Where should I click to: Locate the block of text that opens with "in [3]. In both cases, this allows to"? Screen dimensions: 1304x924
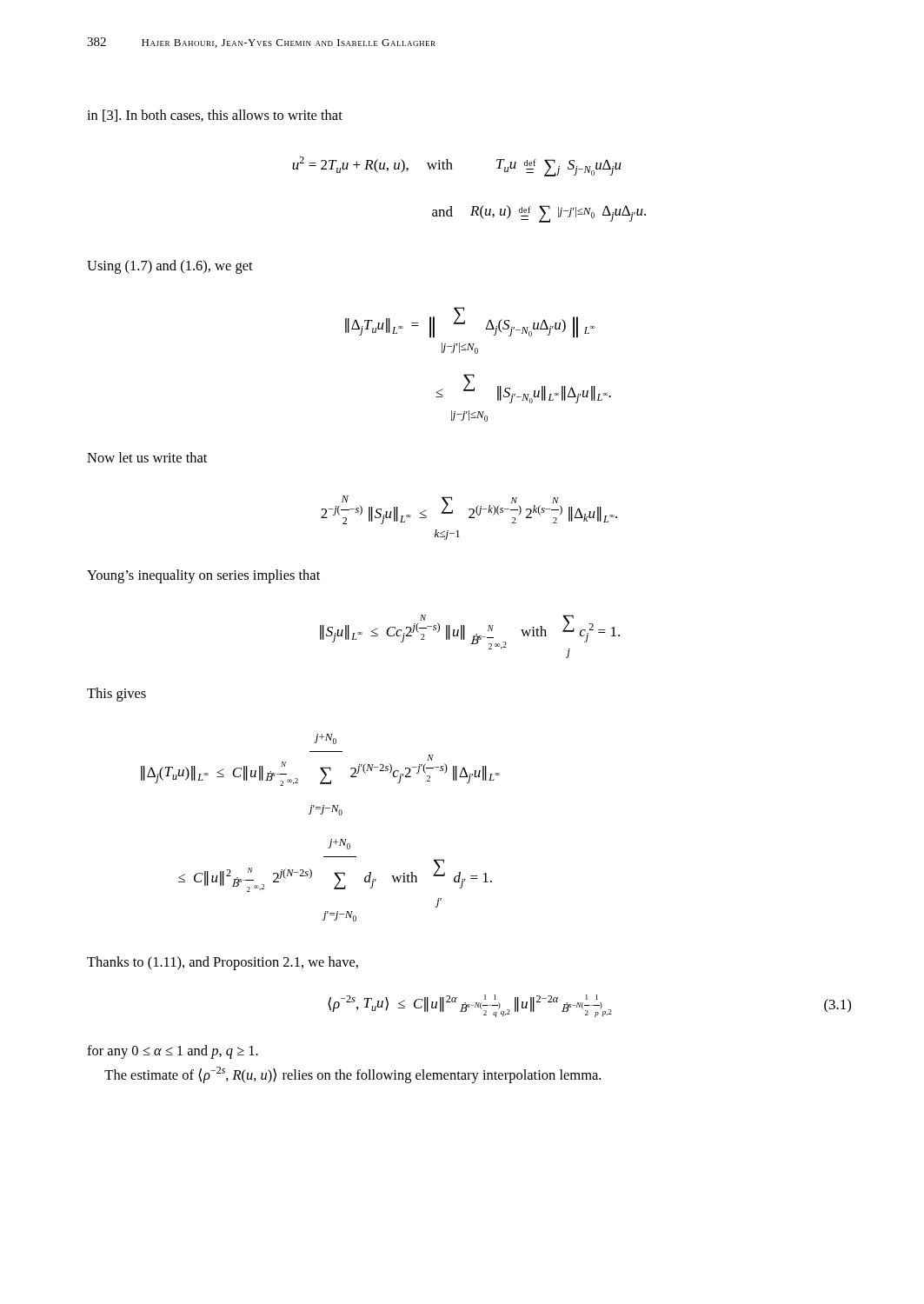tap(215, 115)
